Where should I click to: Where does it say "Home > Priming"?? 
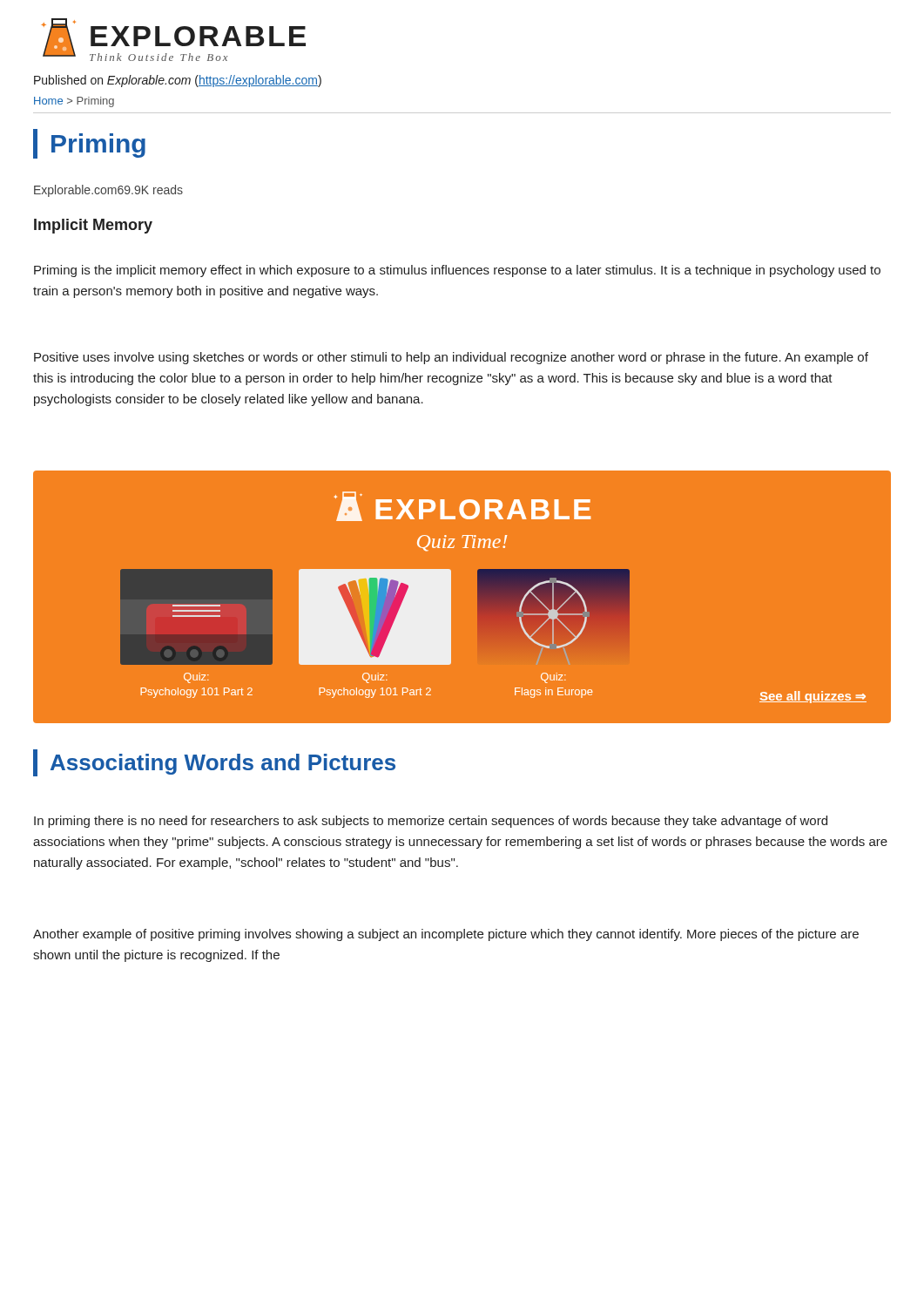tap(74, 101)
